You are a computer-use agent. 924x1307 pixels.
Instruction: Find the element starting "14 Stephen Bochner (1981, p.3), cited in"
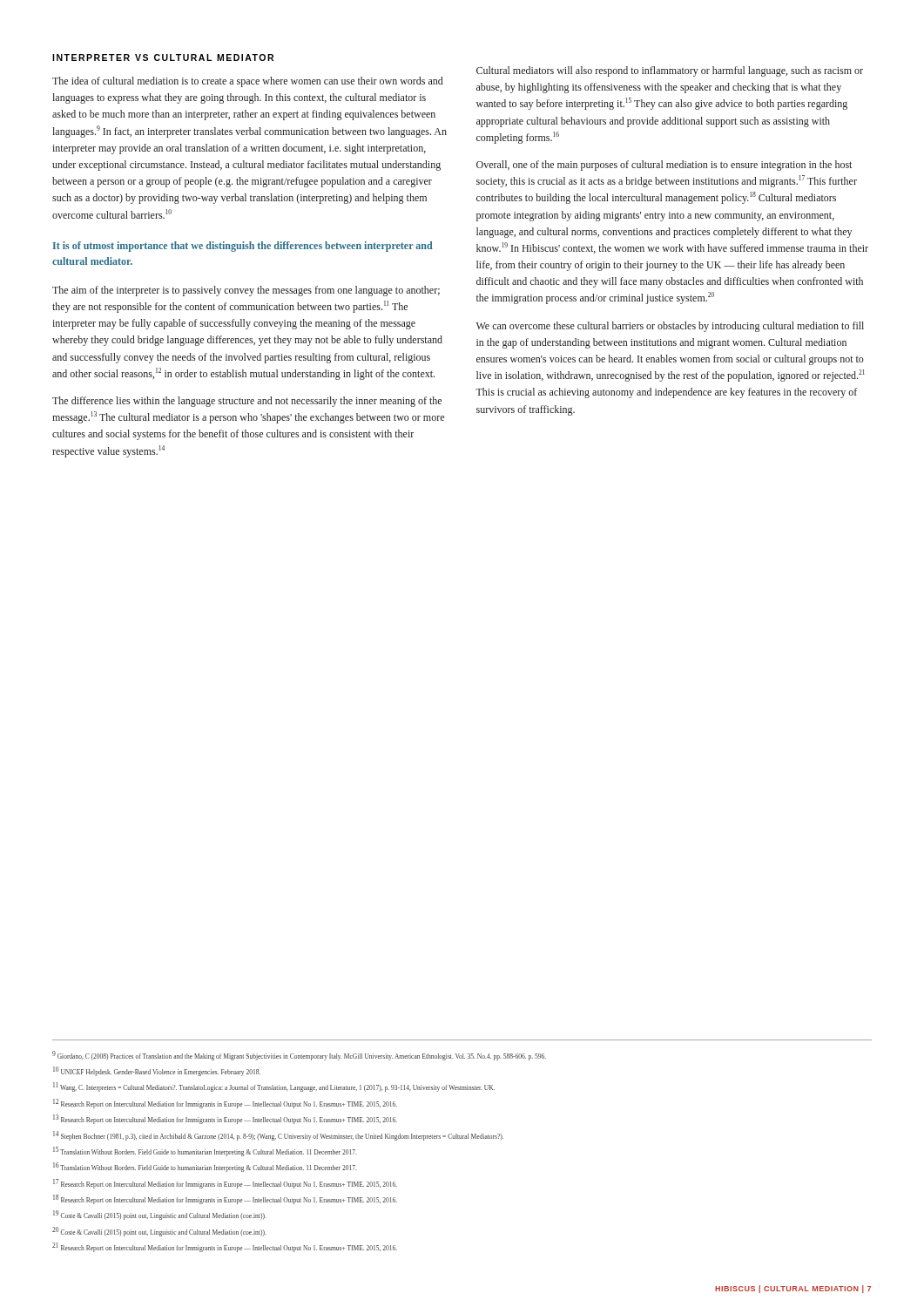[x=462, y=1137]
